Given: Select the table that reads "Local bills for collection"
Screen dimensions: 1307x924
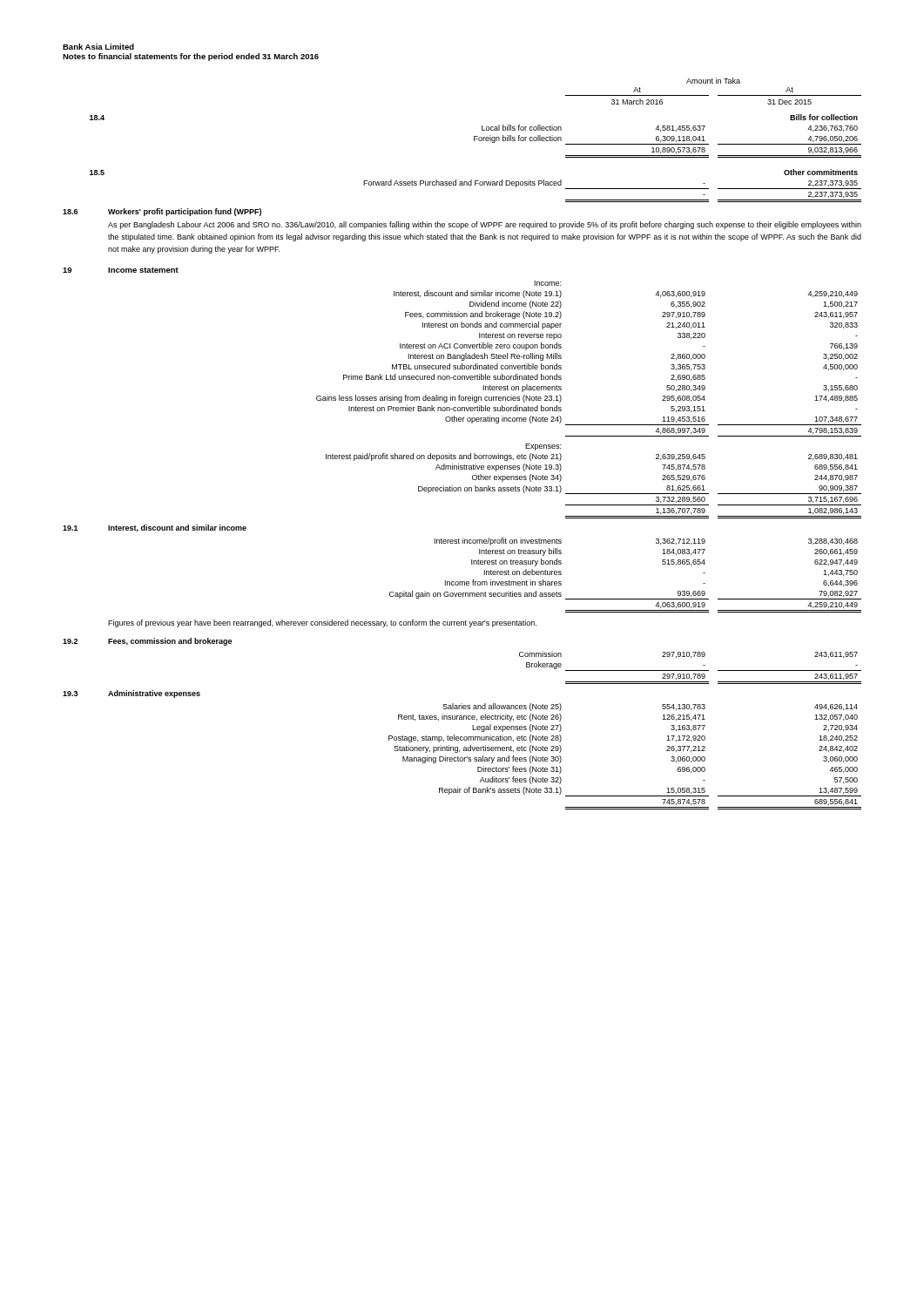Looking at the screenshot, I should (x=462, y=134).
